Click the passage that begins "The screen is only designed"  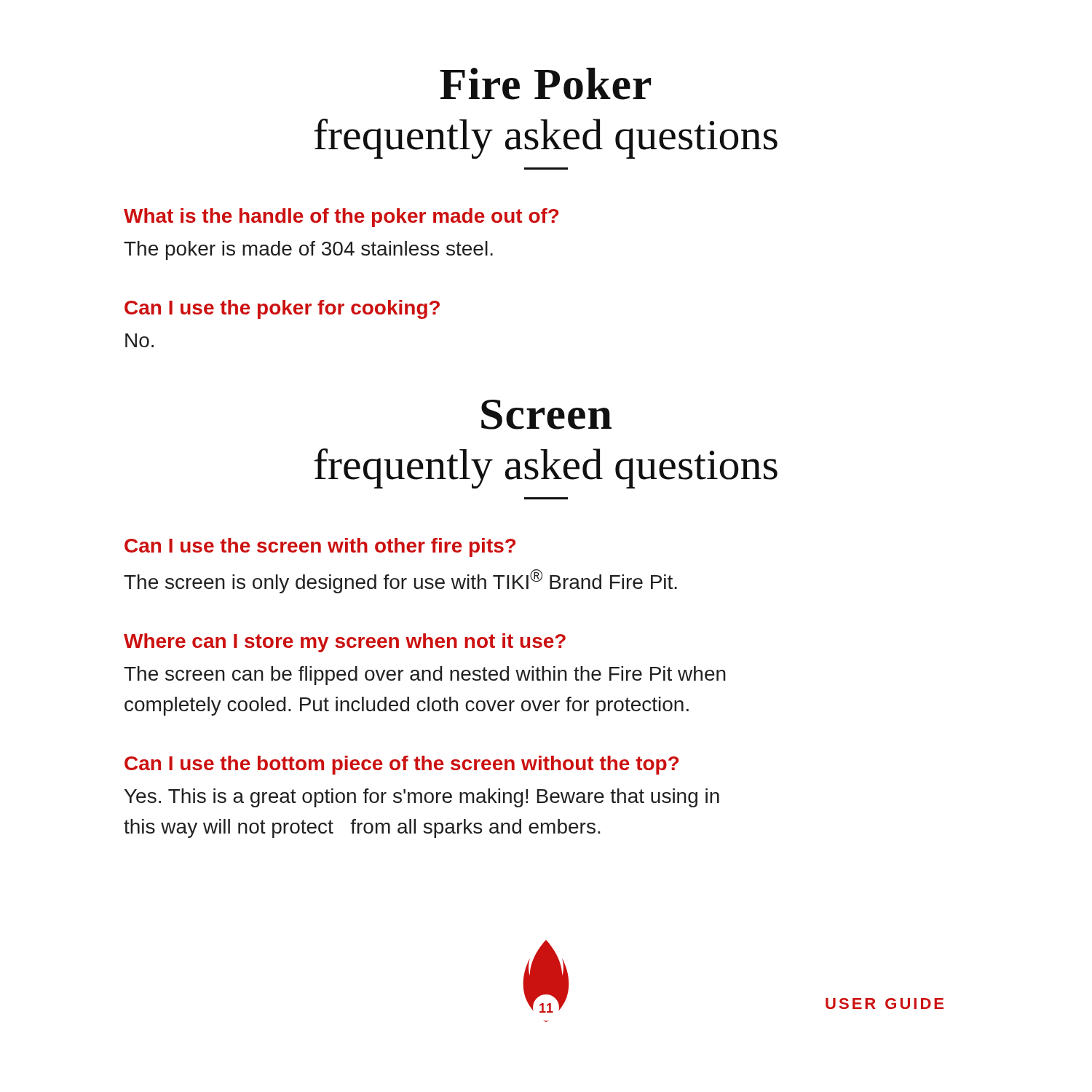[401, 580]
